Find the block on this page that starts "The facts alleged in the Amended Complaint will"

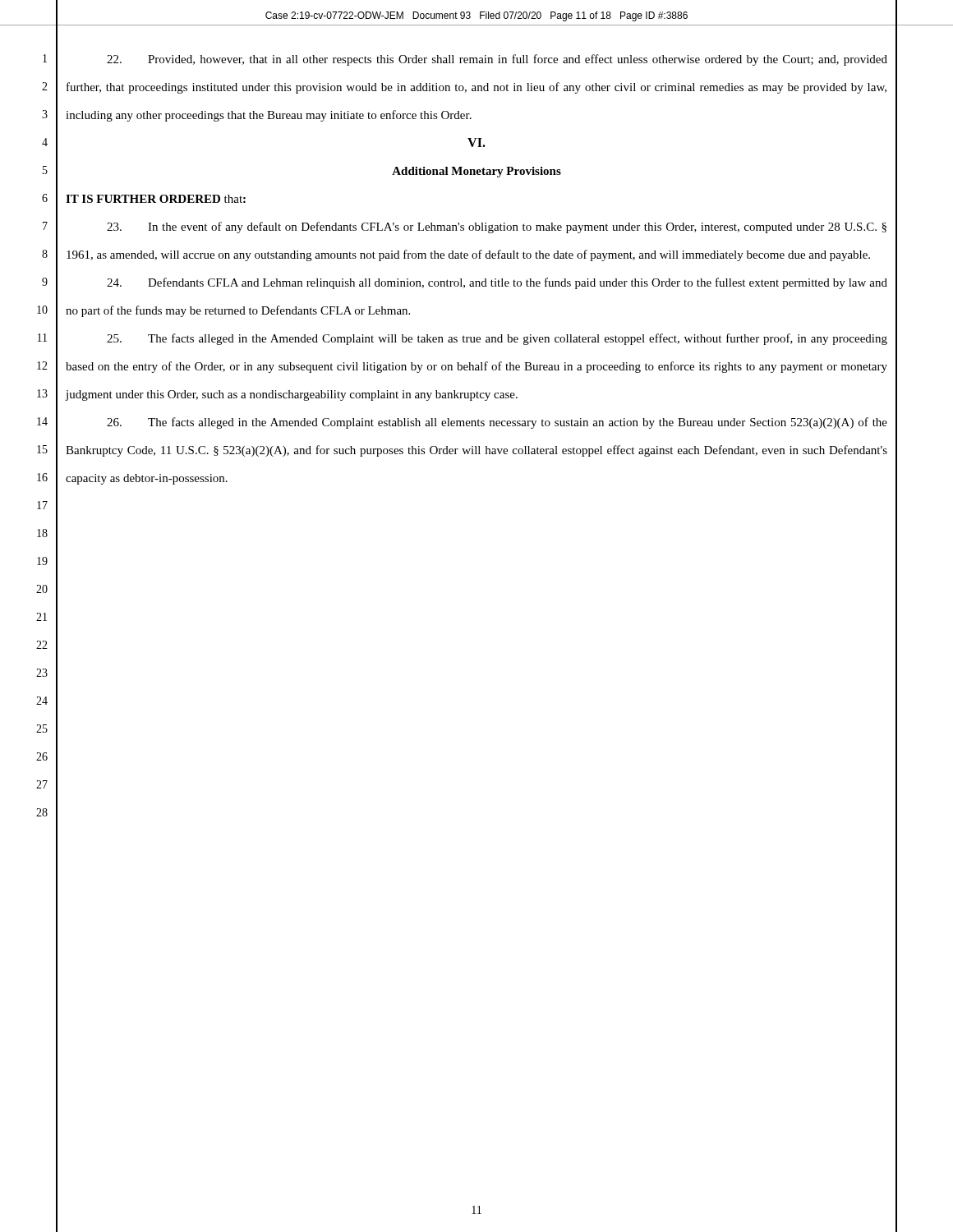476,363
